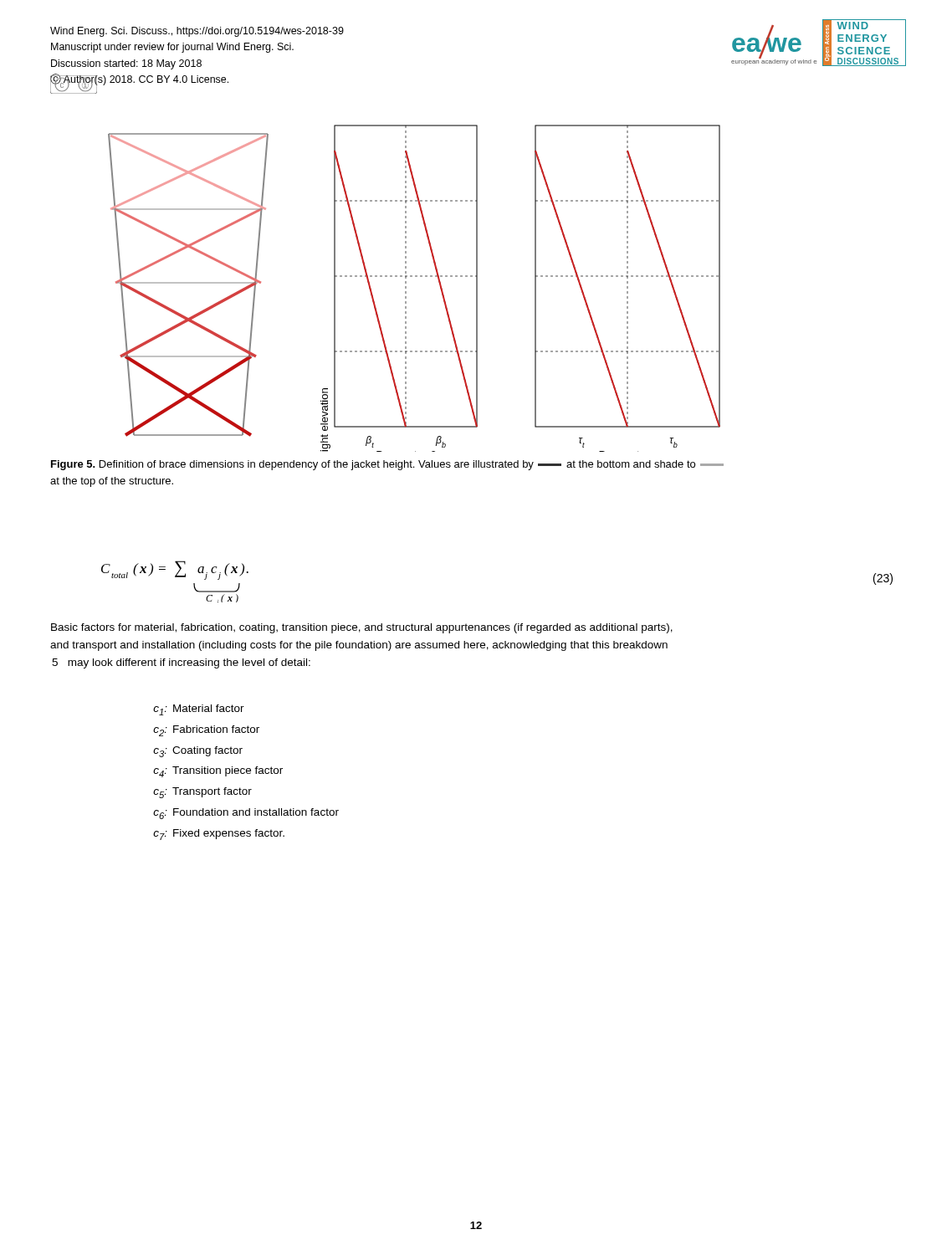Find the text block starting "C total ("
Viewport: 952px width, 1255px height.
[x=180, y=576]
